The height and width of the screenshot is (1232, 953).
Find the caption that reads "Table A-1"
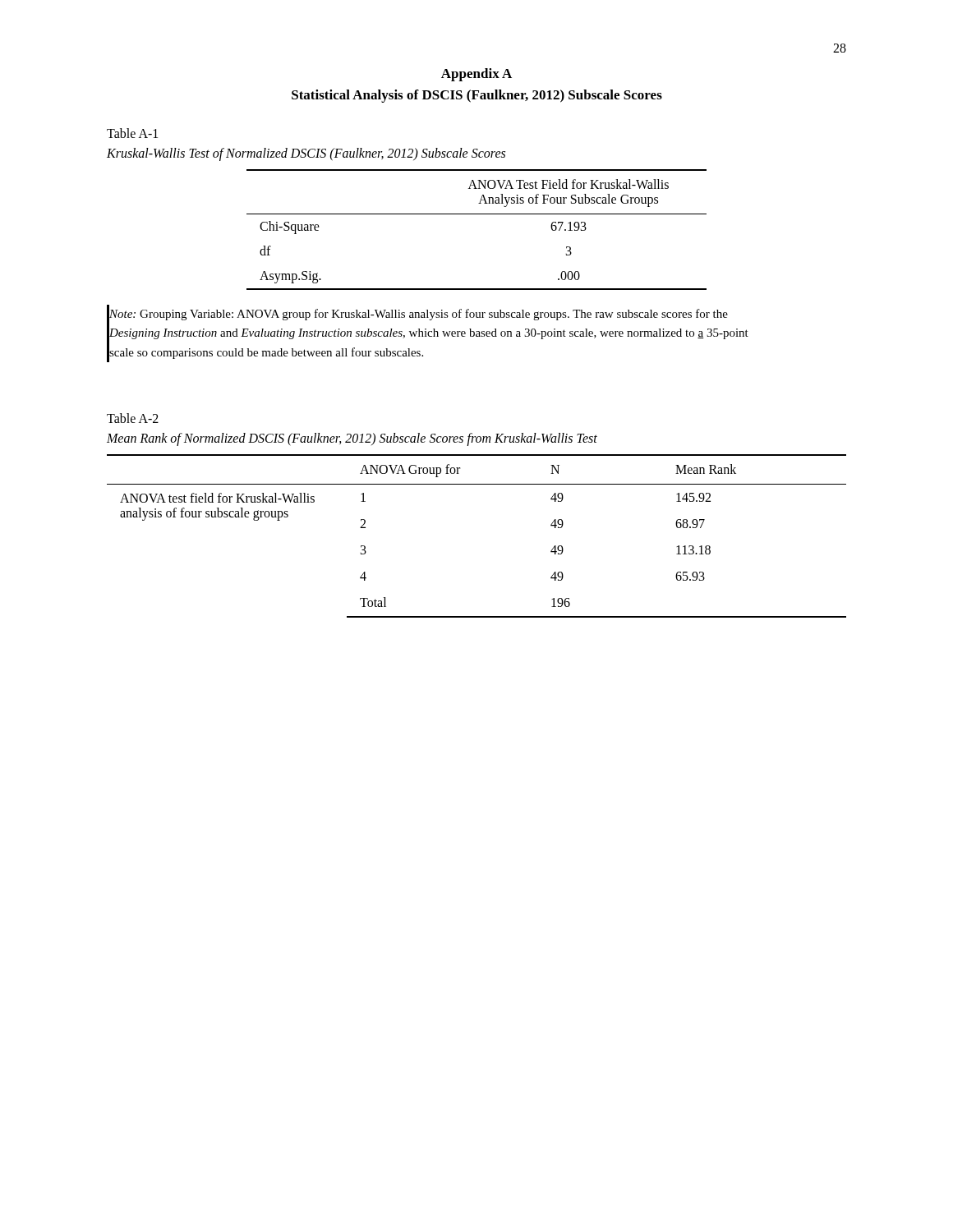pos(133,133)
